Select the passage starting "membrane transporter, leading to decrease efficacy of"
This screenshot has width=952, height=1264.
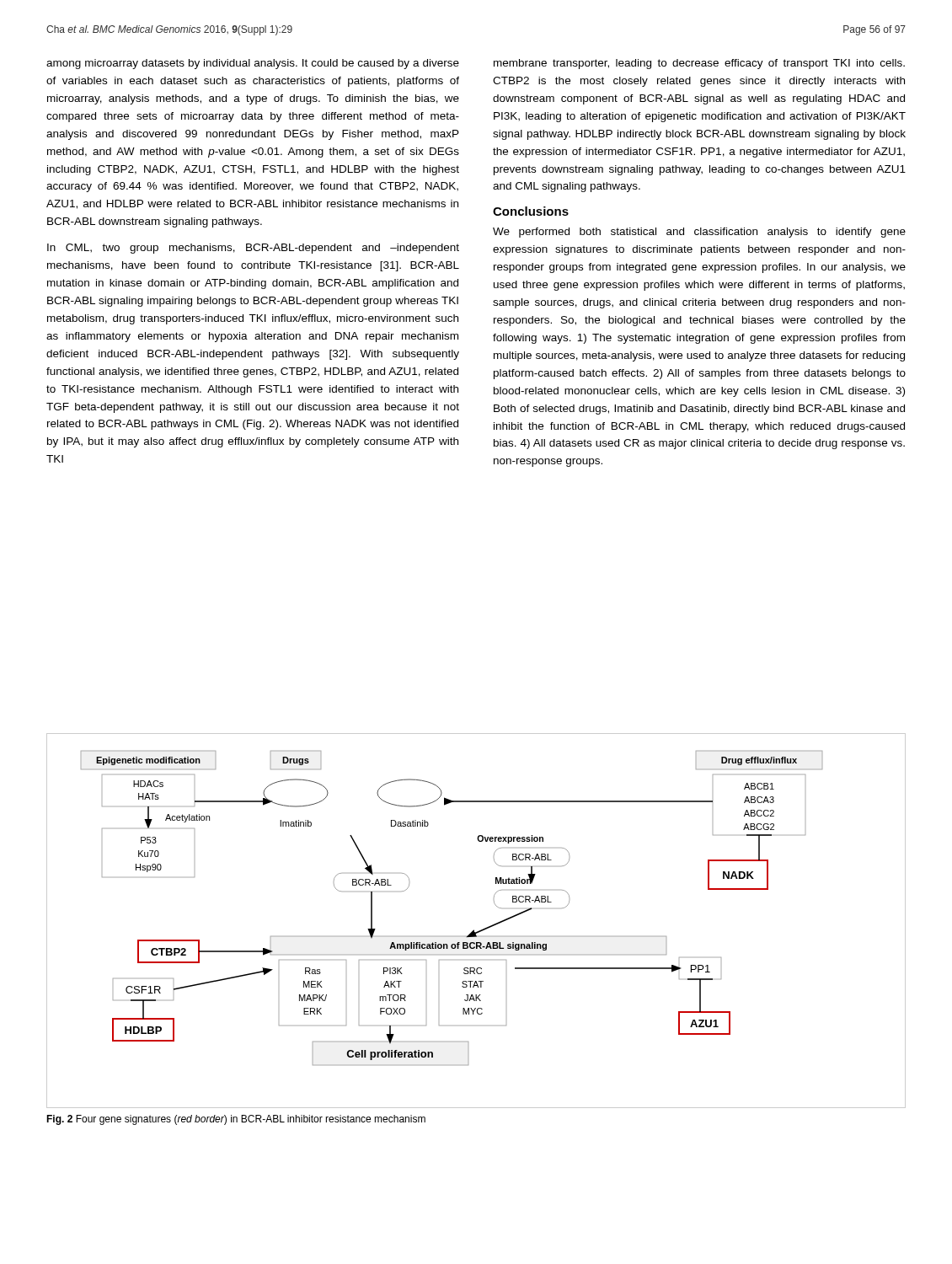[x=699, y=125]
